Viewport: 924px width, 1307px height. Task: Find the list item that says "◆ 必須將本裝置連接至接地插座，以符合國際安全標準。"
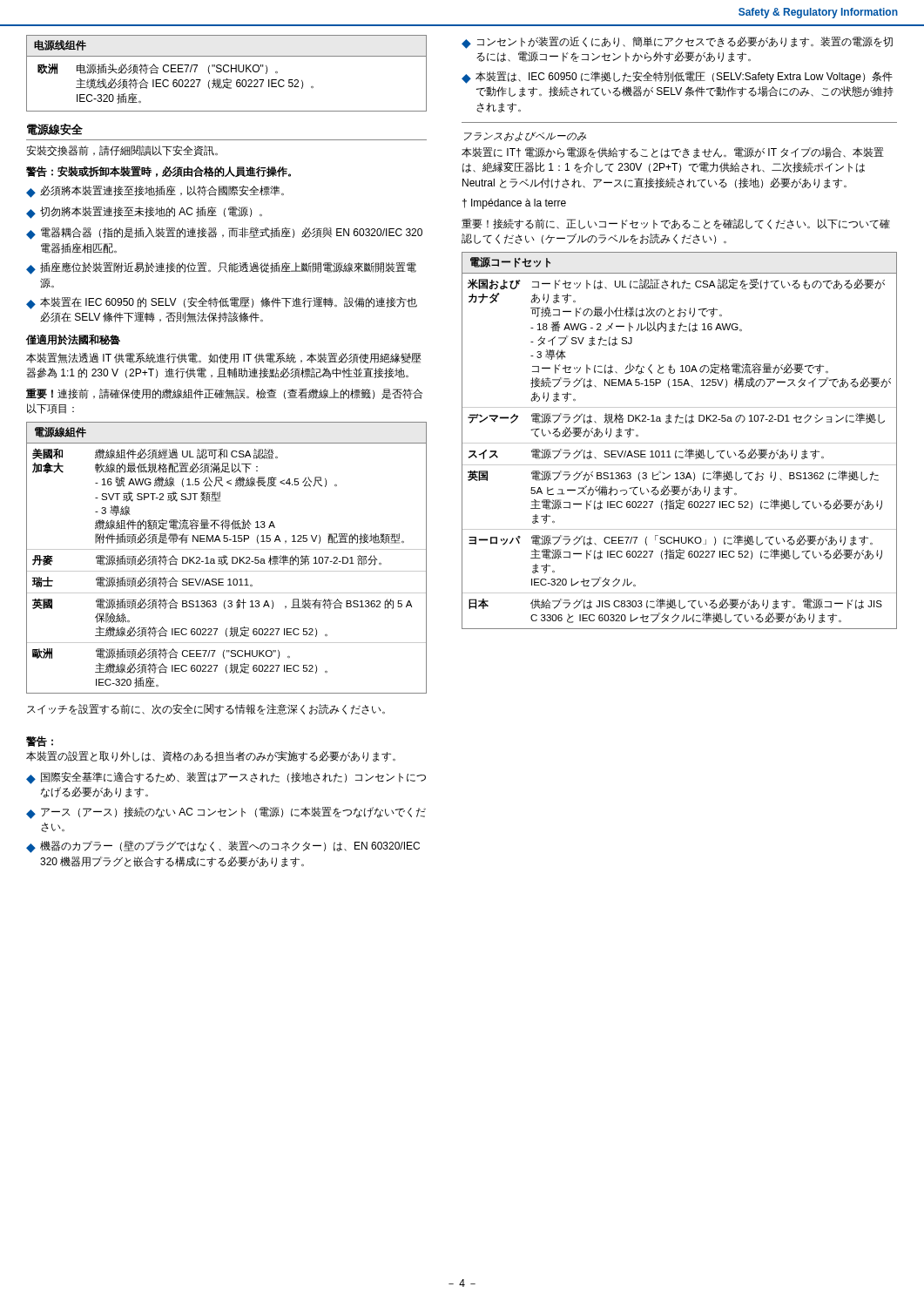point(159,192)
